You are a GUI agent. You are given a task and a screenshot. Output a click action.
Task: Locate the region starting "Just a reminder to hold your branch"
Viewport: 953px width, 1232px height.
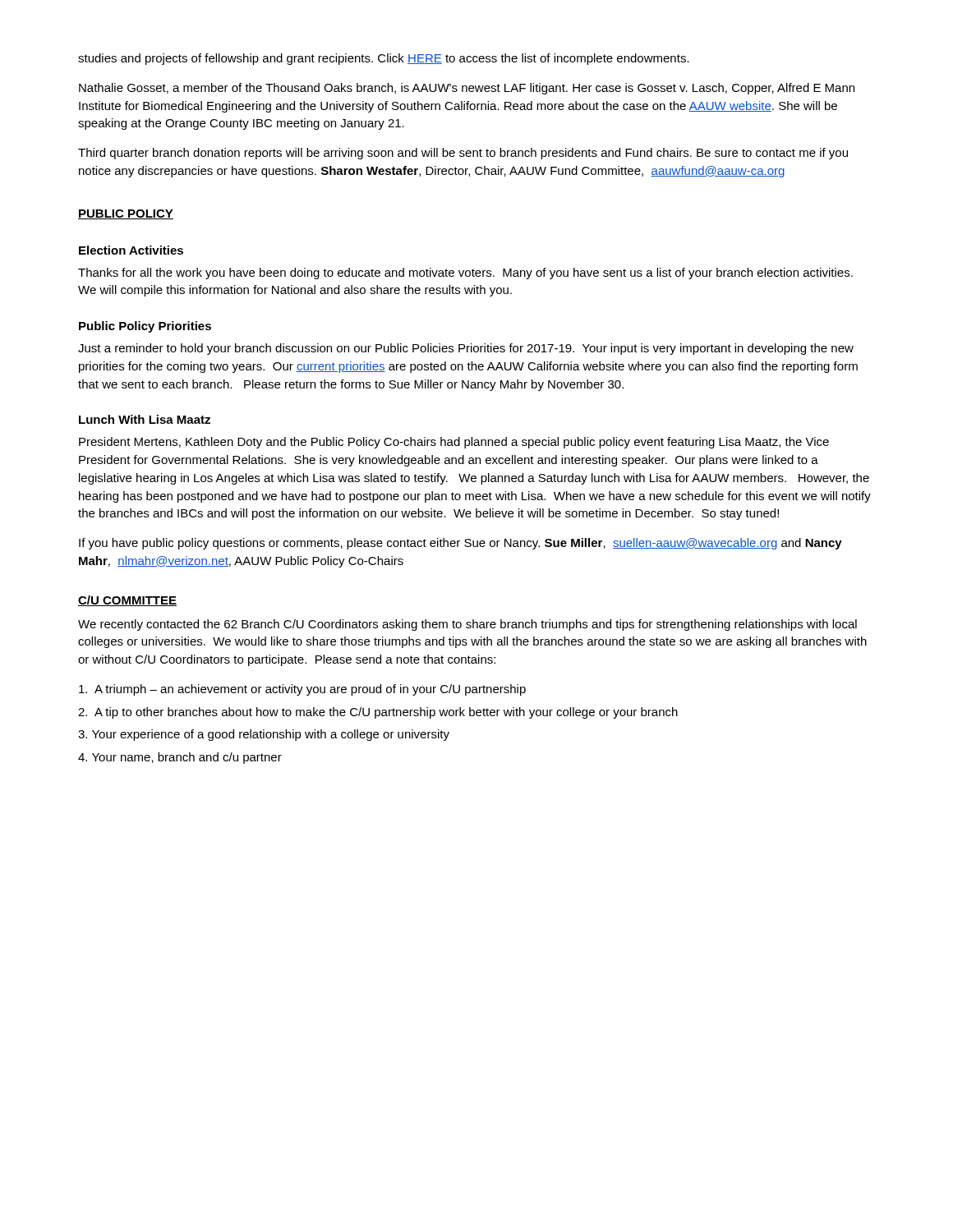pos(476,366)
